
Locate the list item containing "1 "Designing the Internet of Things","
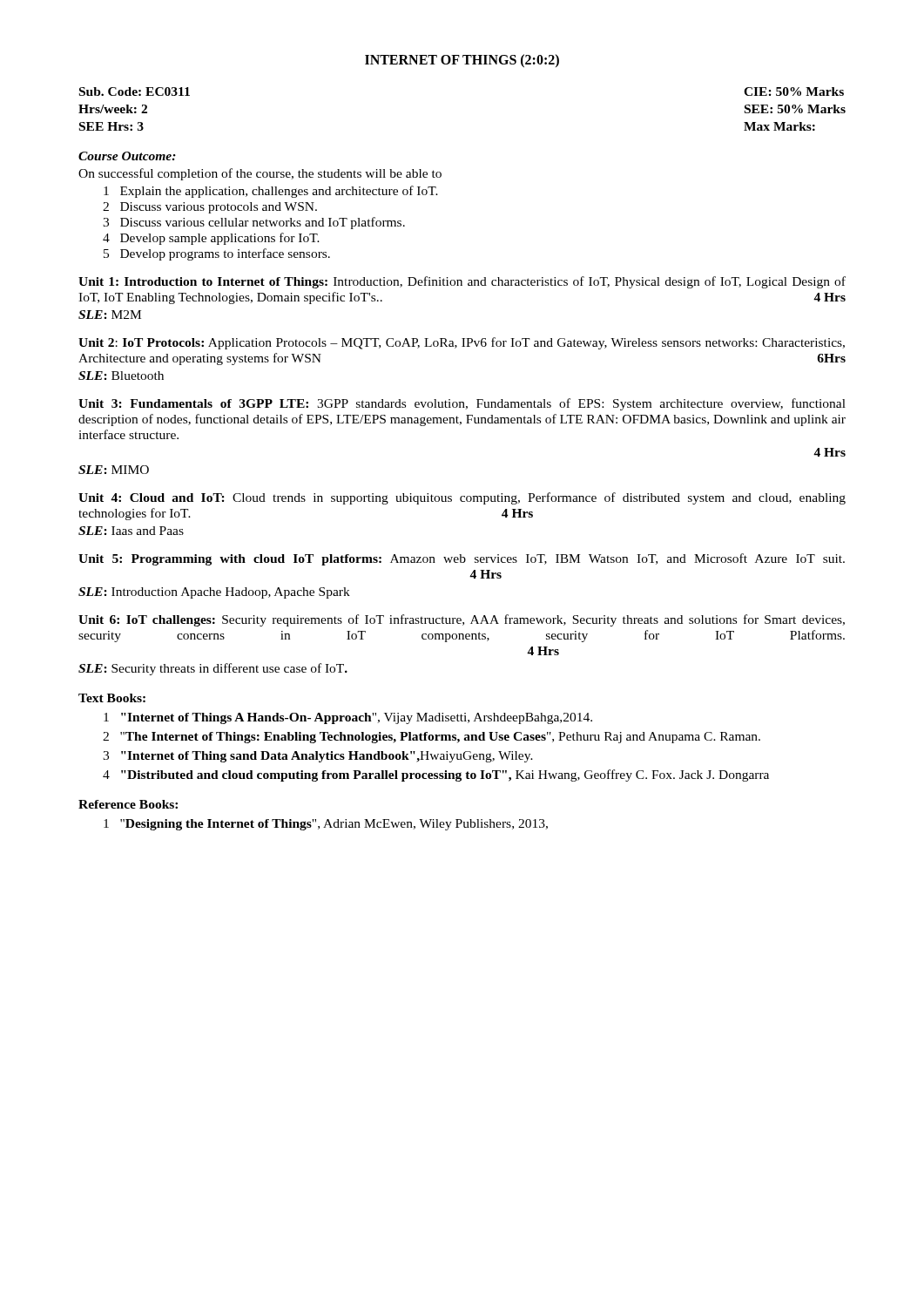[326, 823]
